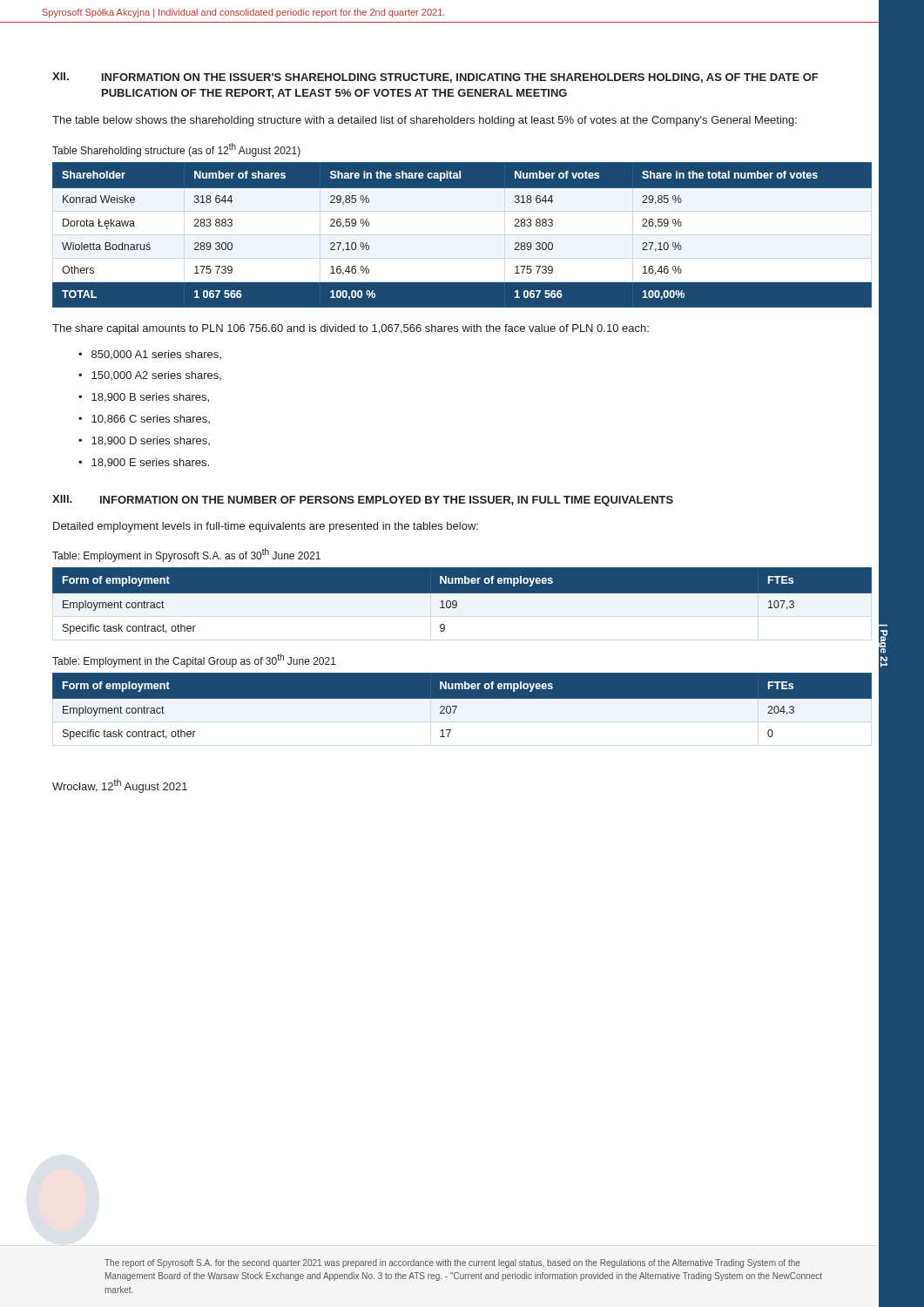The image size is (924, 1307).
Task: Locate the list item that says "•10,866 C series shares,"
Action: coord(145,419)
